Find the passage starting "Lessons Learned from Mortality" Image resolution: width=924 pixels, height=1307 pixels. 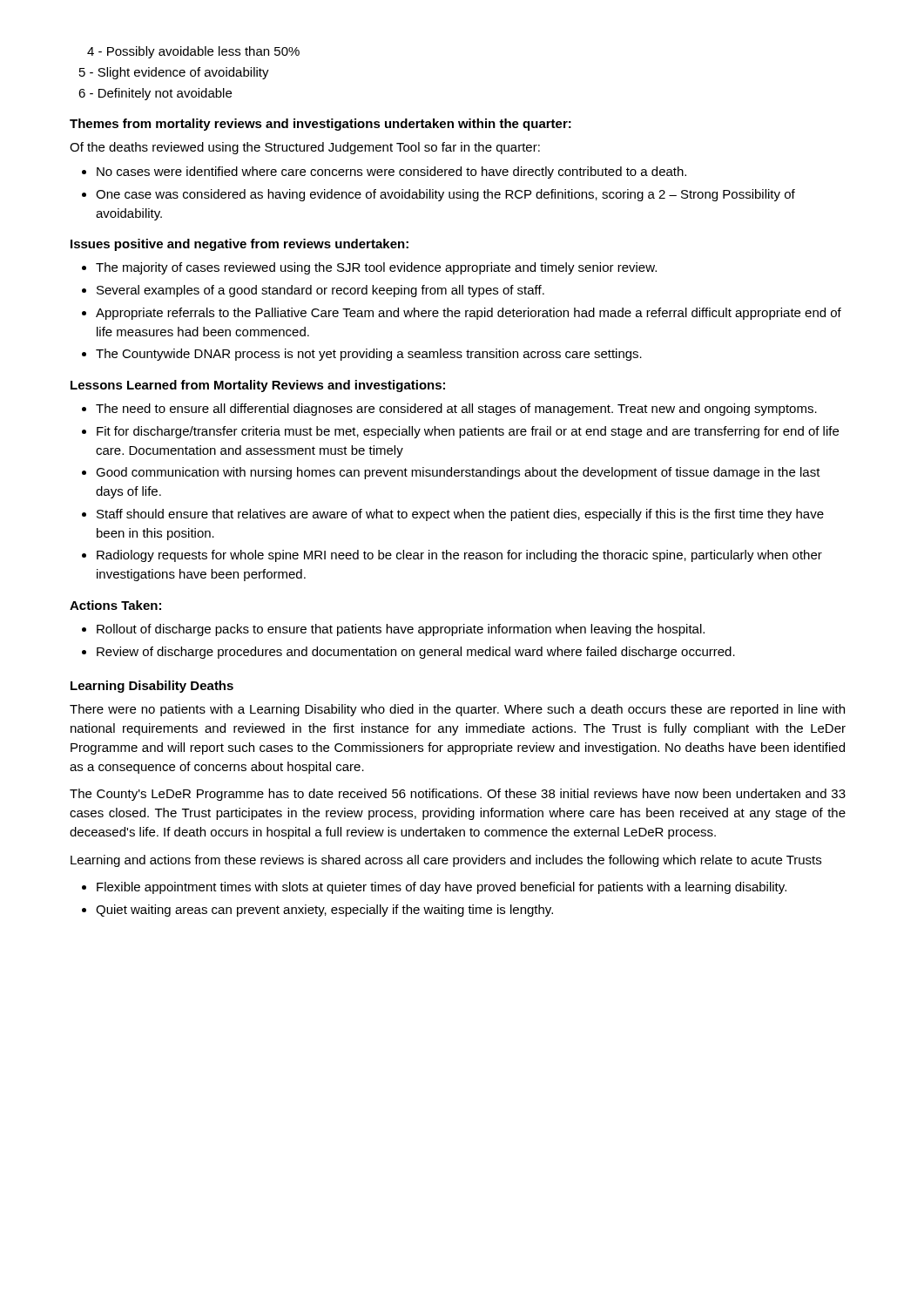click(x=258, y=385)
